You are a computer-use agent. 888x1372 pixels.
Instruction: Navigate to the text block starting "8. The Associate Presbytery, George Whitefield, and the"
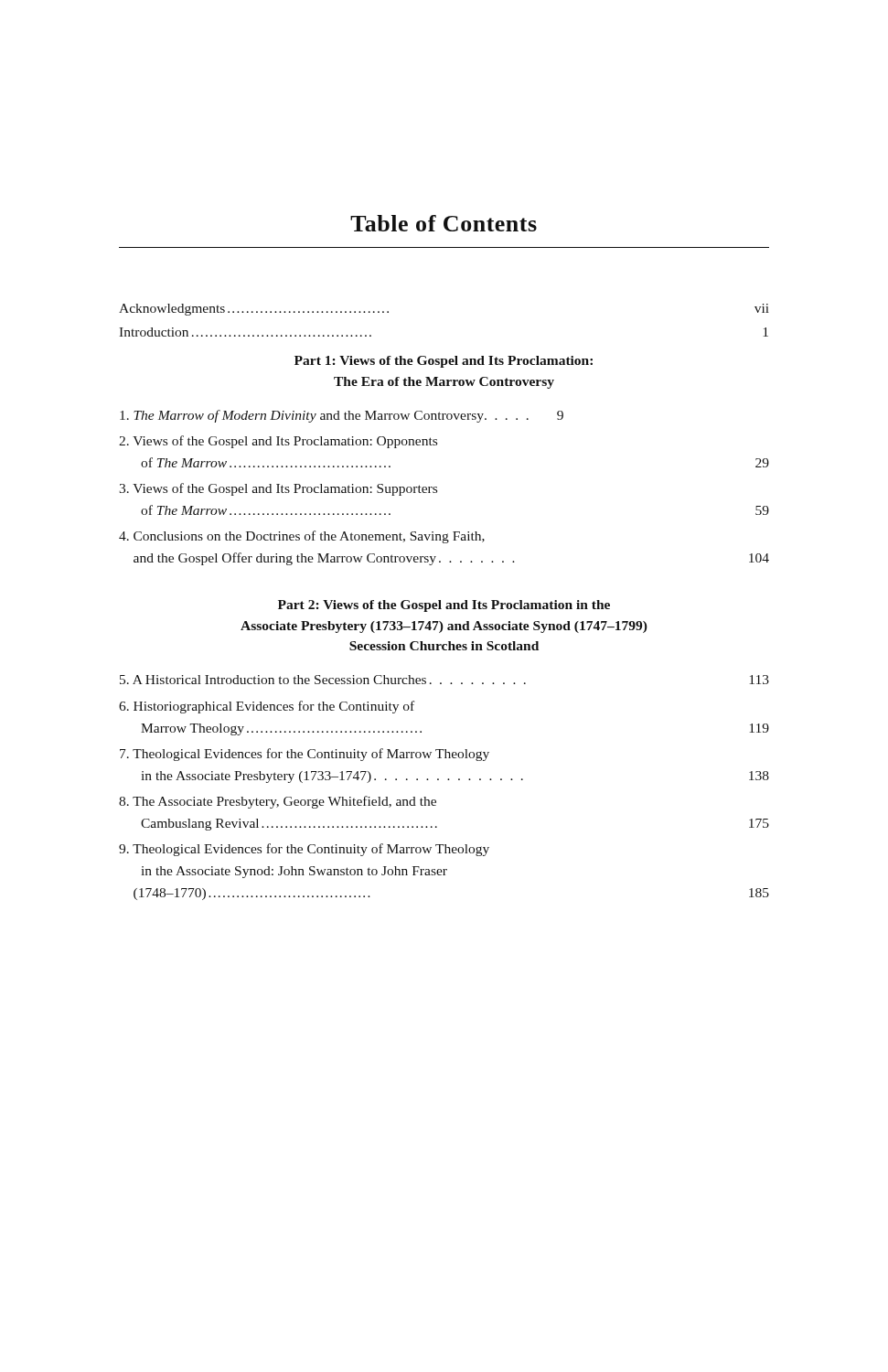pos(444,812)
